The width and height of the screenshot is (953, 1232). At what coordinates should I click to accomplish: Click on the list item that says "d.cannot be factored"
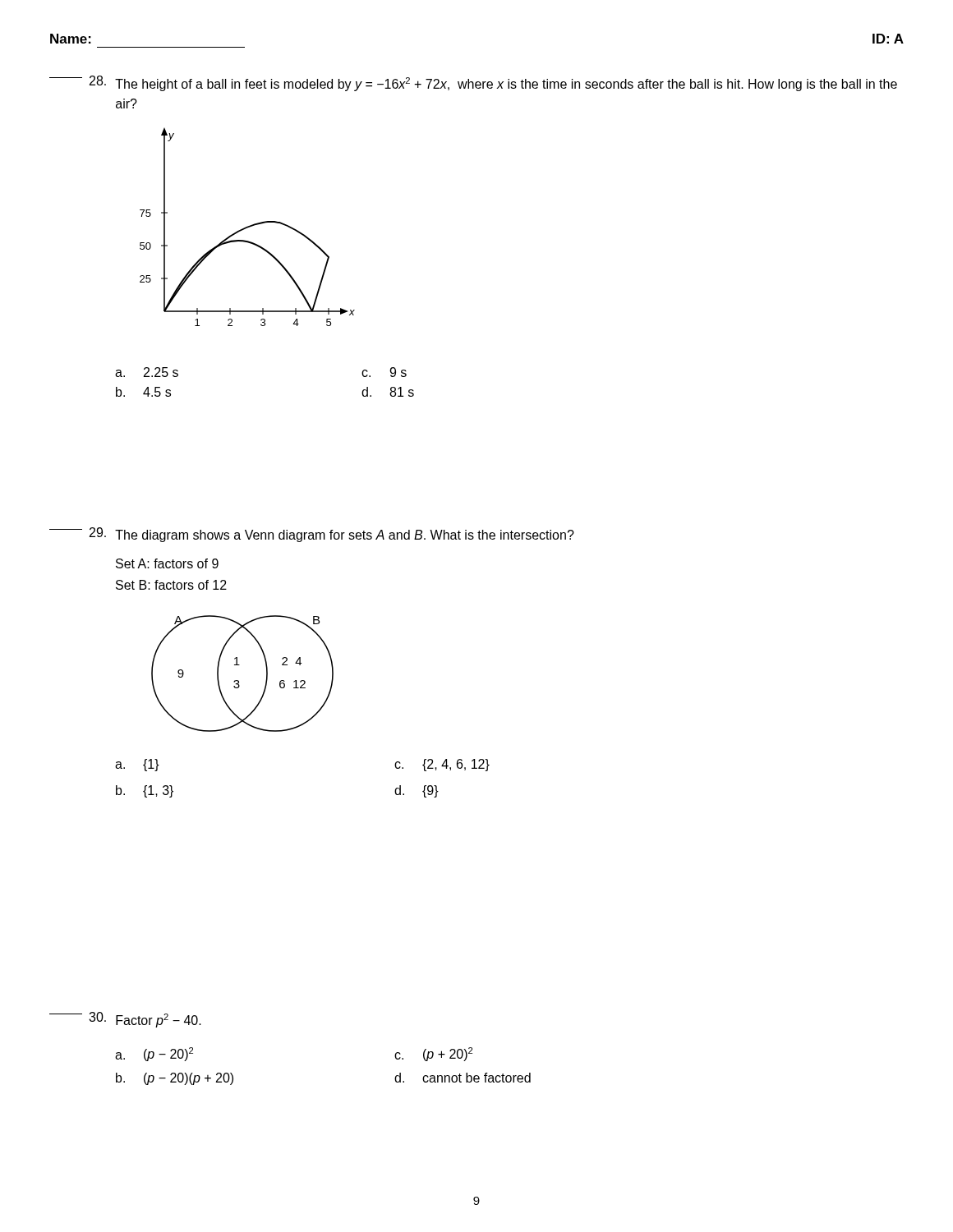click(x=463, y=1078)
